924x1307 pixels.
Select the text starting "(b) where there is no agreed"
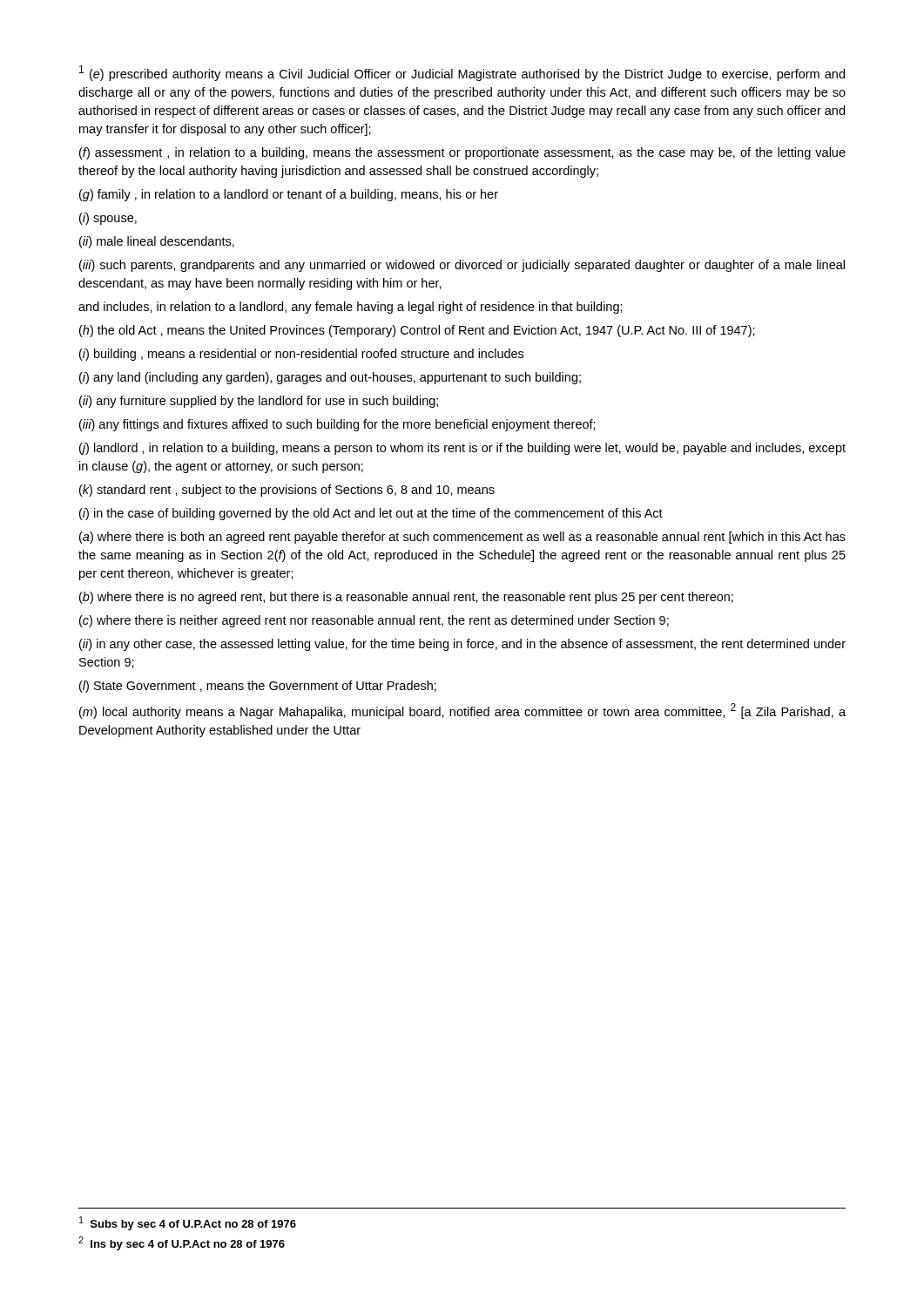pyautogui.click(x=462, y=597)
